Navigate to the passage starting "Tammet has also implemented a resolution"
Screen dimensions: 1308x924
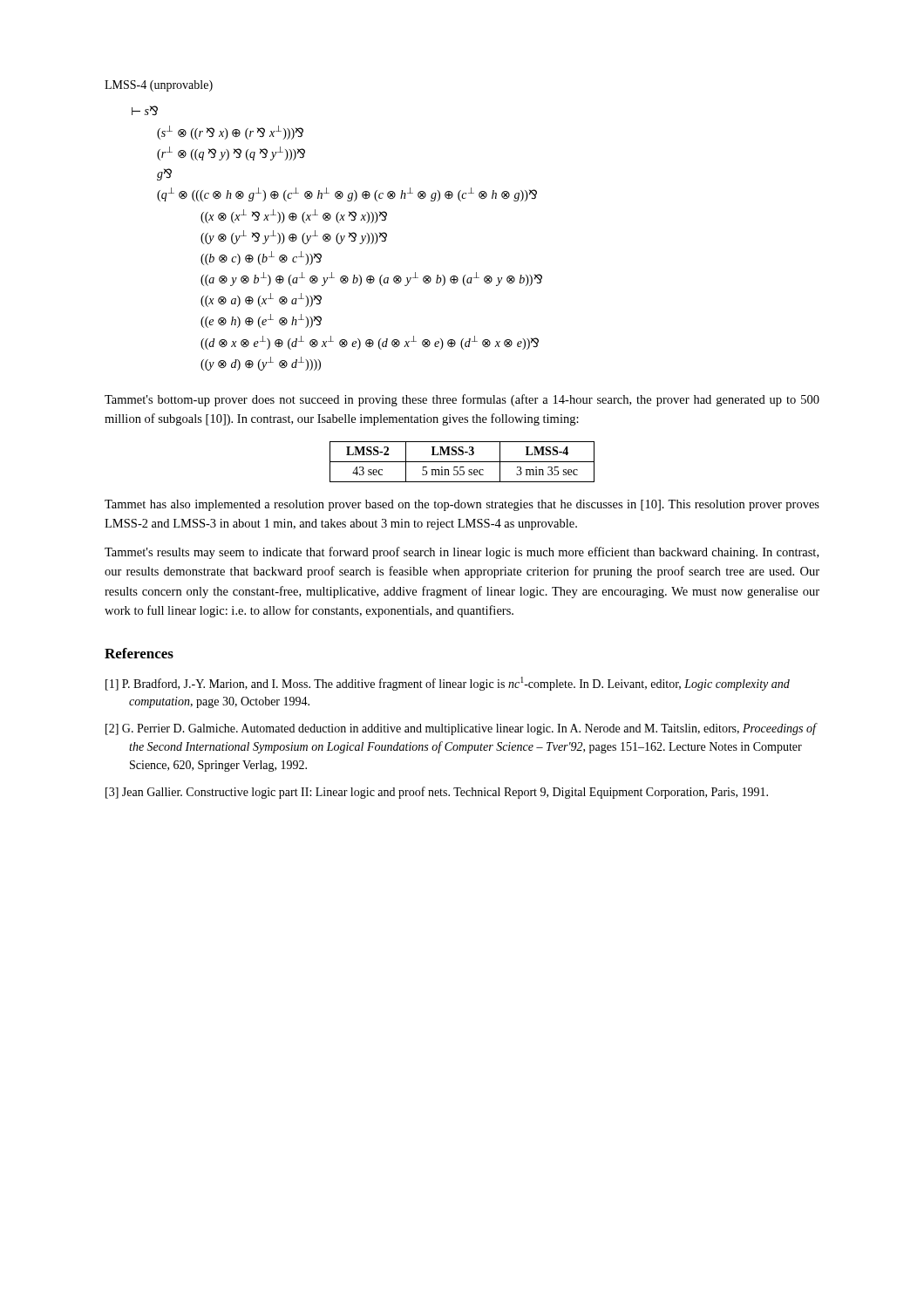pyautogui.click(x=462, y=514)
